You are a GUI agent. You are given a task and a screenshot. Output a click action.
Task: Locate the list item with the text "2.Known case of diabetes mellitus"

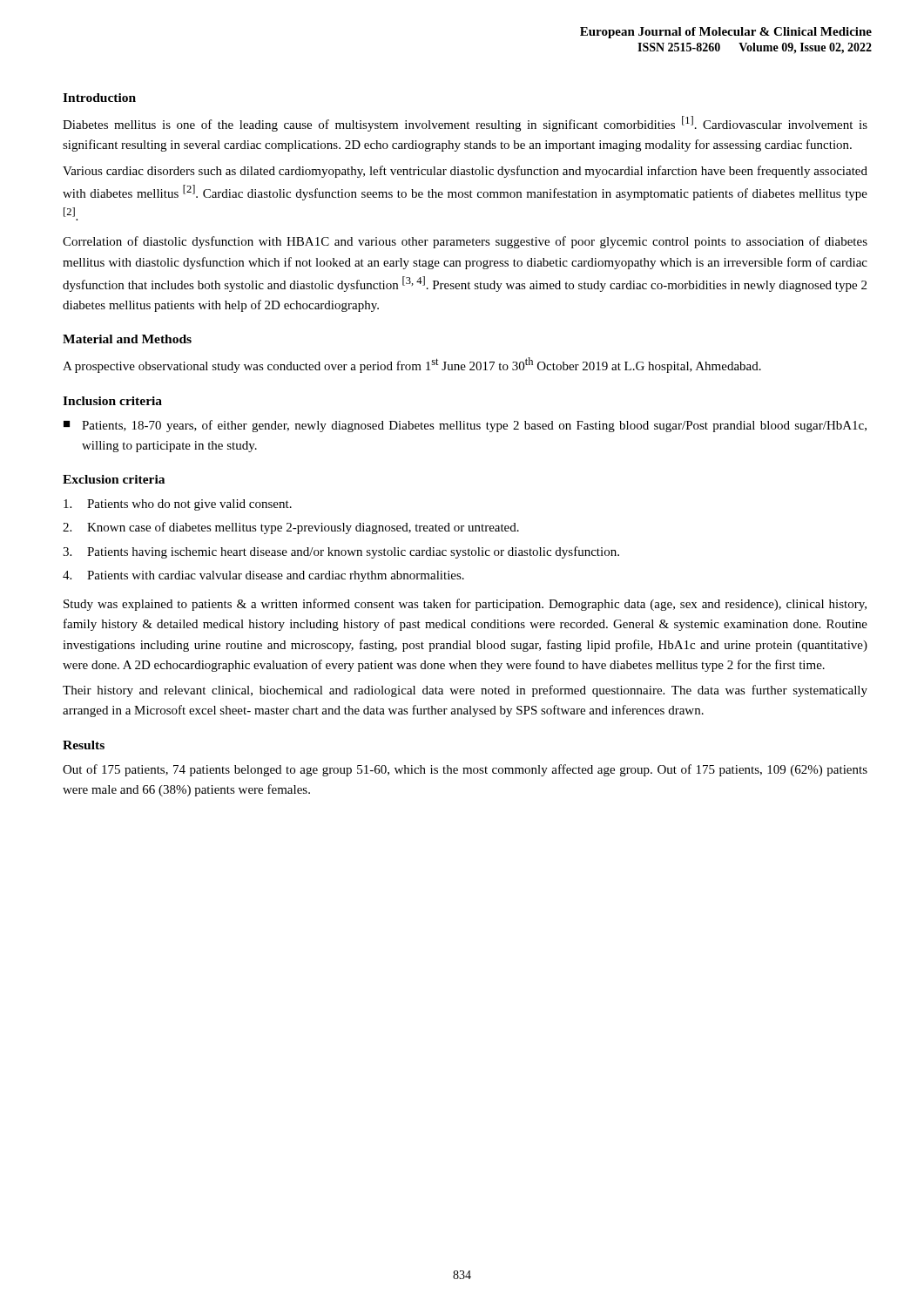465,528
